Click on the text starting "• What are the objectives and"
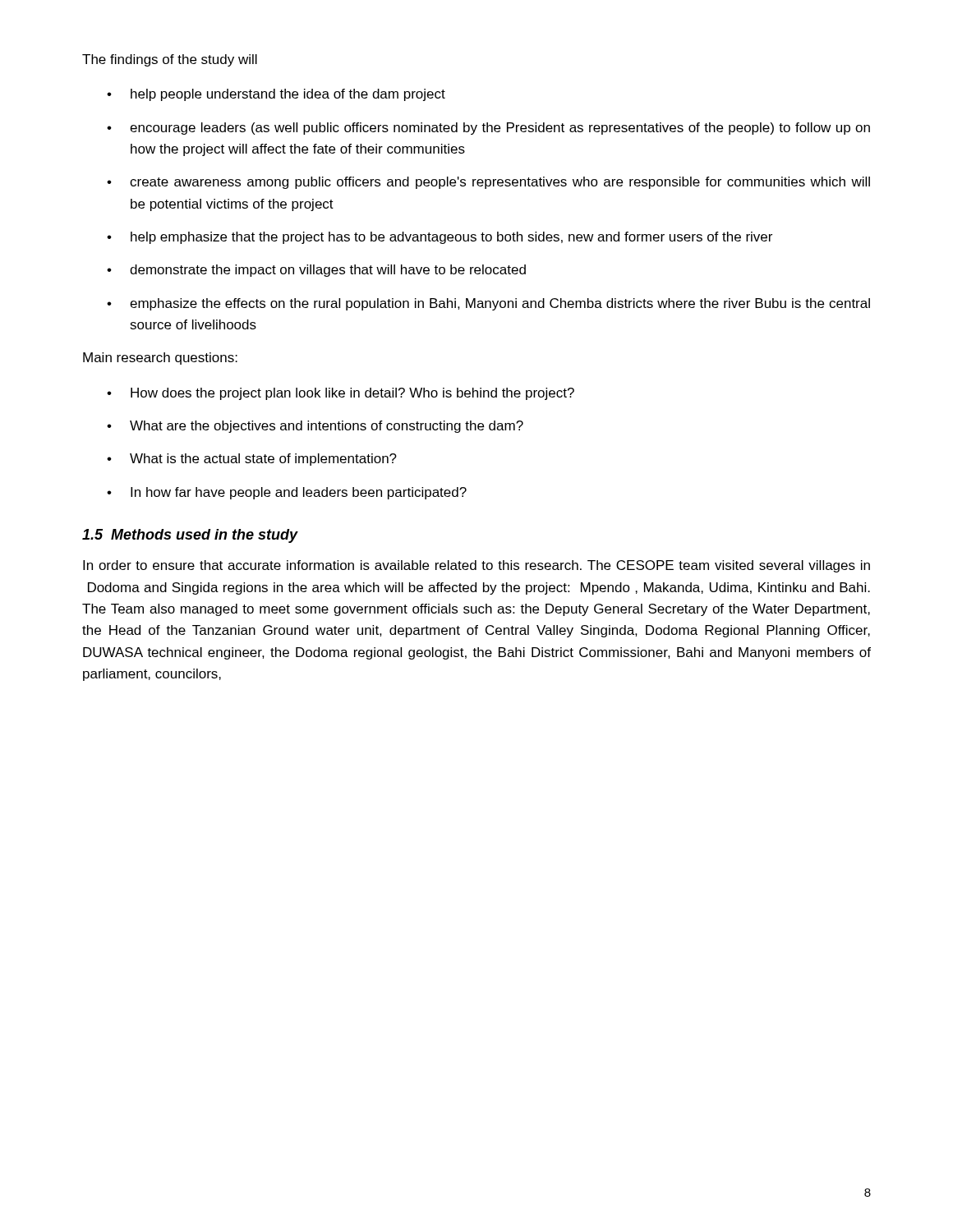 (x=489, y=427)
